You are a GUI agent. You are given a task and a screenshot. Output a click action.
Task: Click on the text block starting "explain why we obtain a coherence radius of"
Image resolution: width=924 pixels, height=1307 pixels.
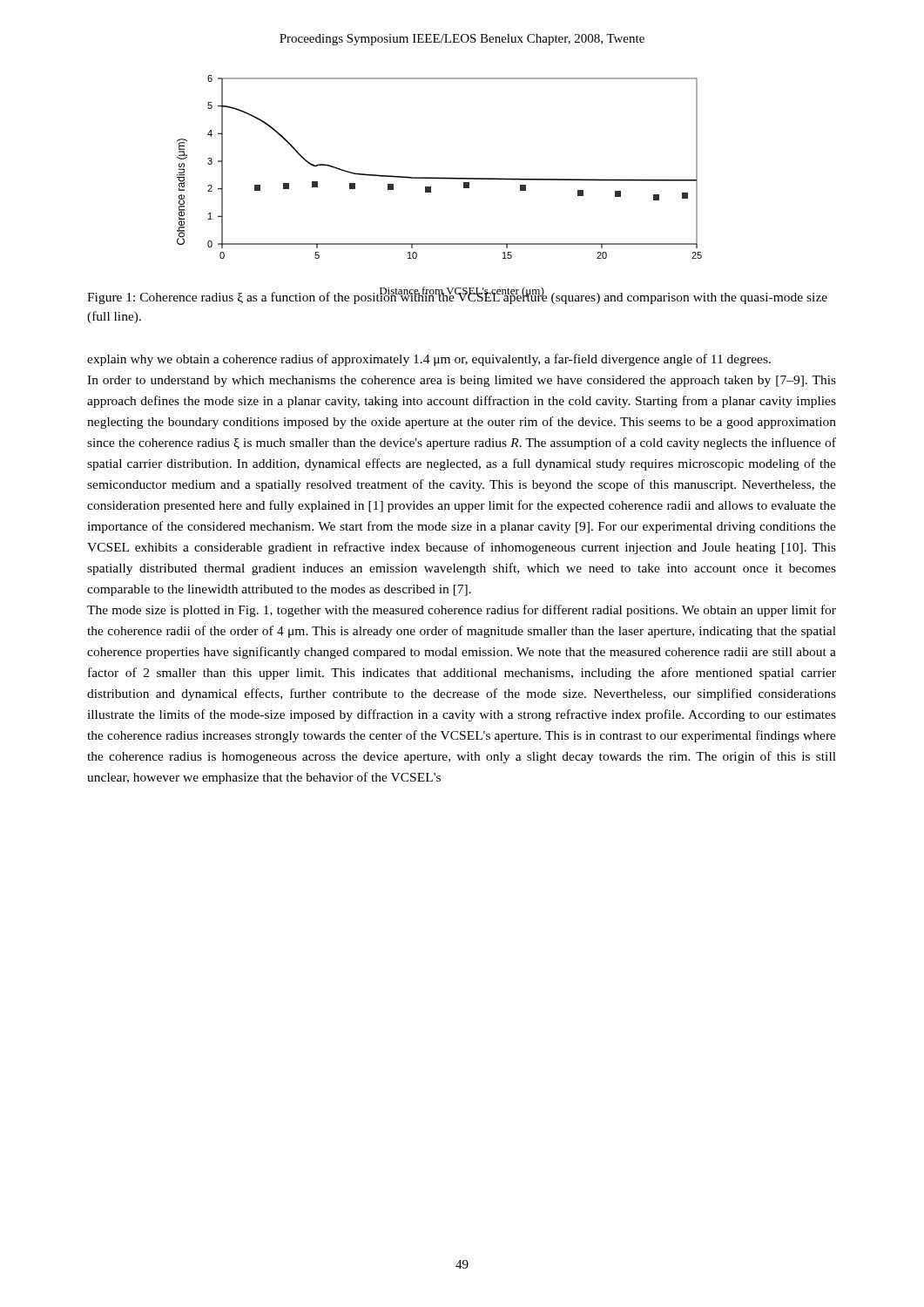click(462, 568)
